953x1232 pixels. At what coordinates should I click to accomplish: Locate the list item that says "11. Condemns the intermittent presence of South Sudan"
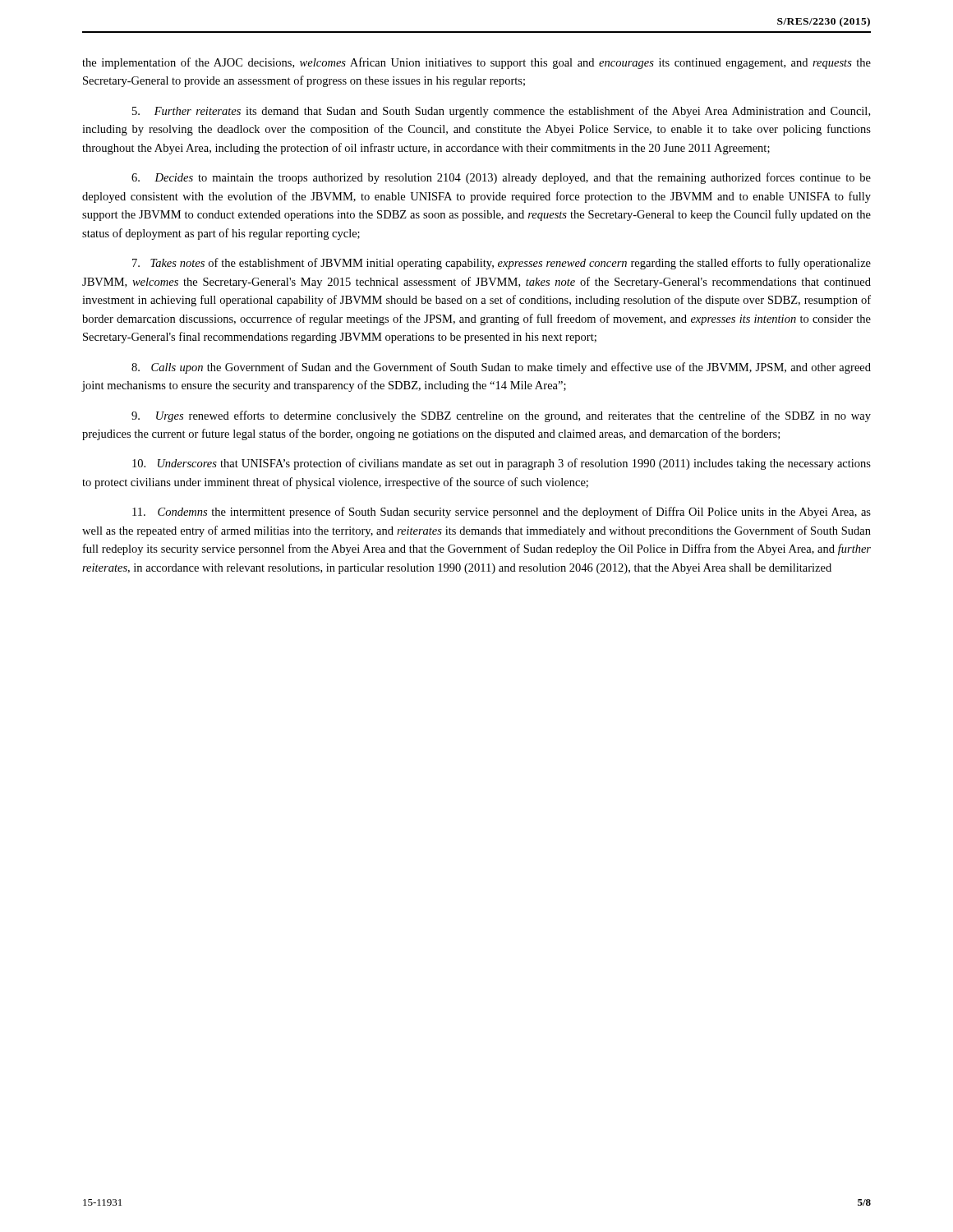coord(476,540)
